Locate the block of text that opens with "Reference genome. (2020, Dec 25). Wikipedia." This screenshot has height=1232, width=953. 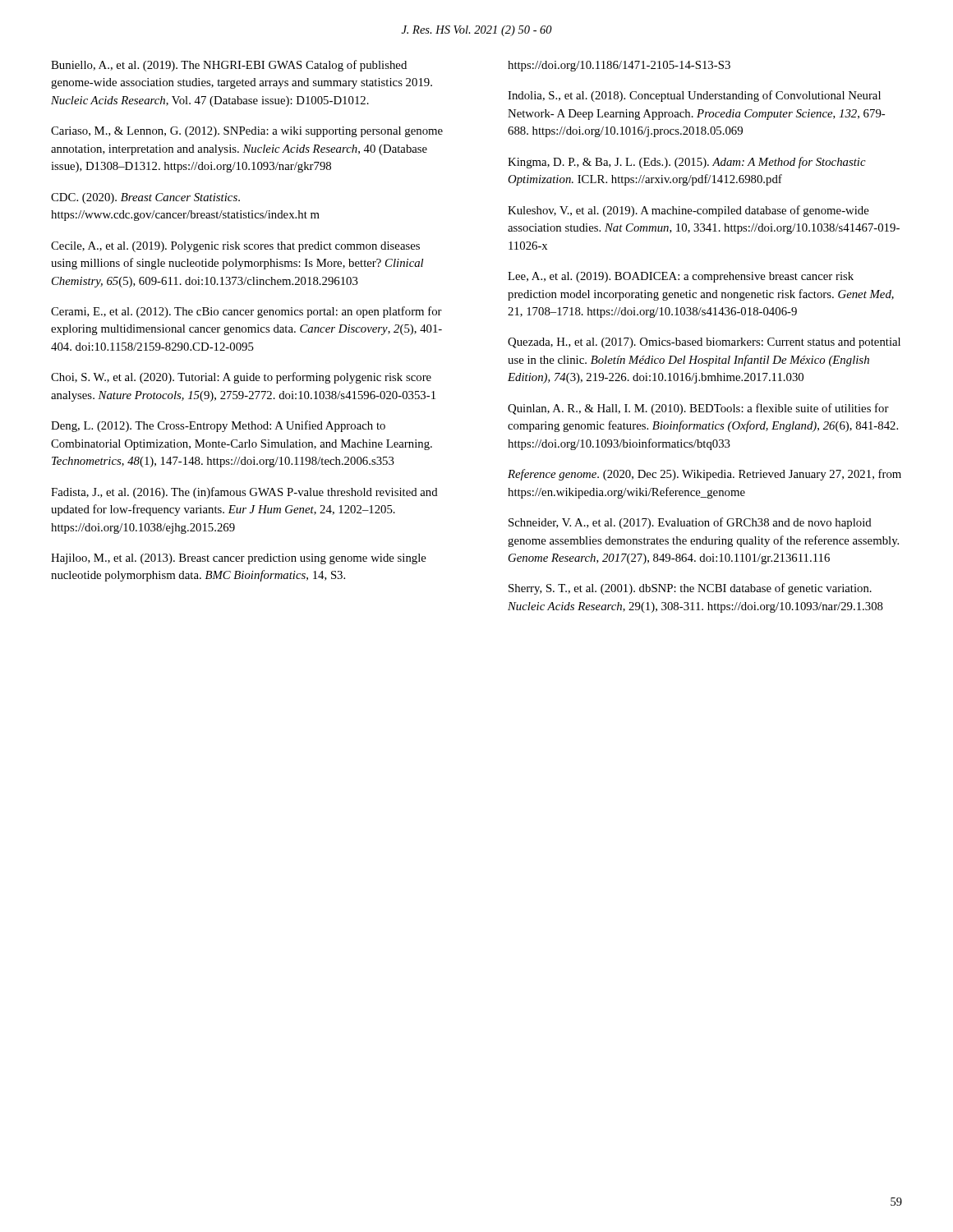(705, 483)
